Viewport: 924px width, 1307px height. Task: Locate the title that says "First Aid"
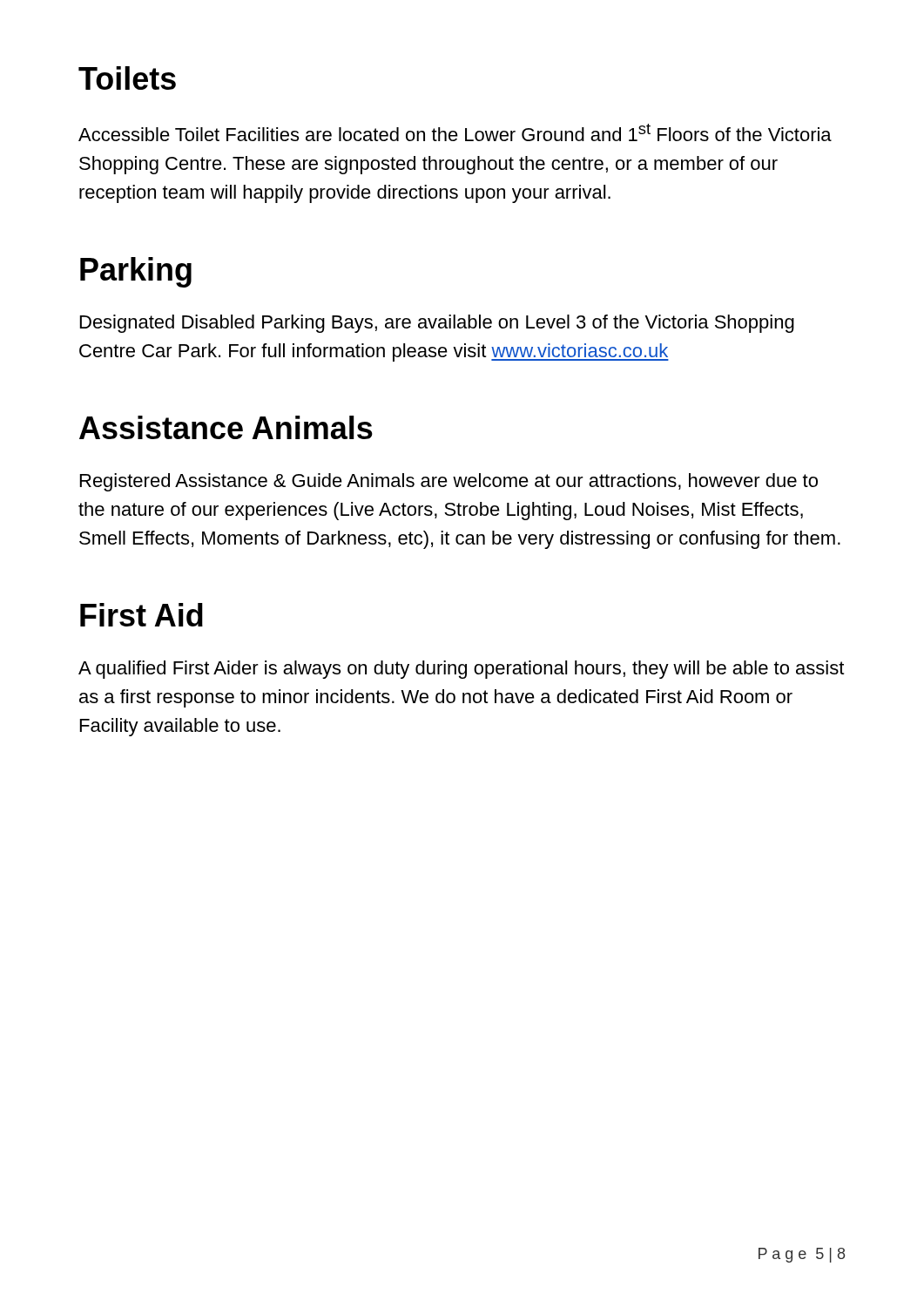(x=142, y=615)
